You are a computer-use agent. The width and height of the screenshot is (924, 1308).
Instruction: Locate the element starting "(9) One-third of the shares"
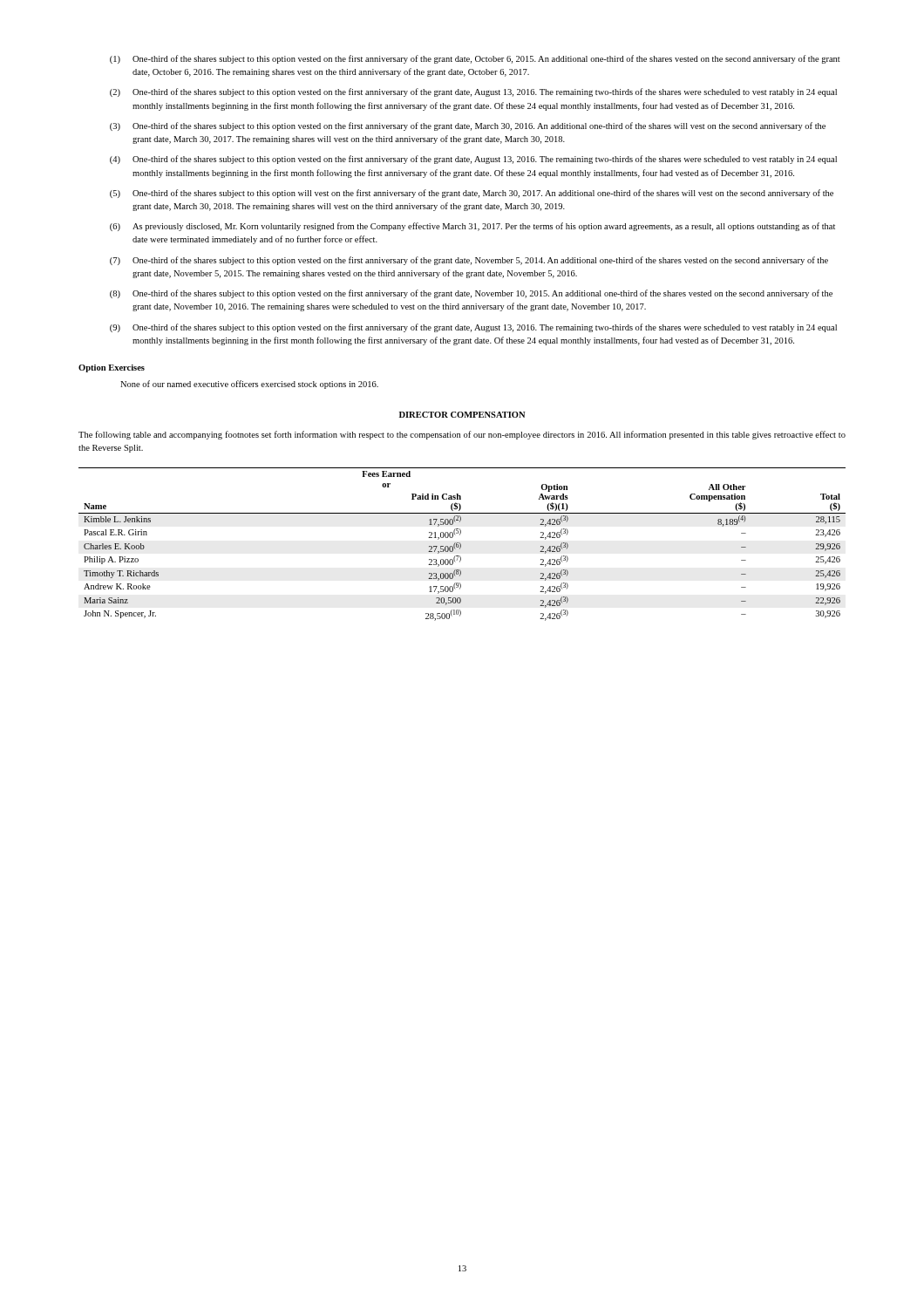(462, 334)
